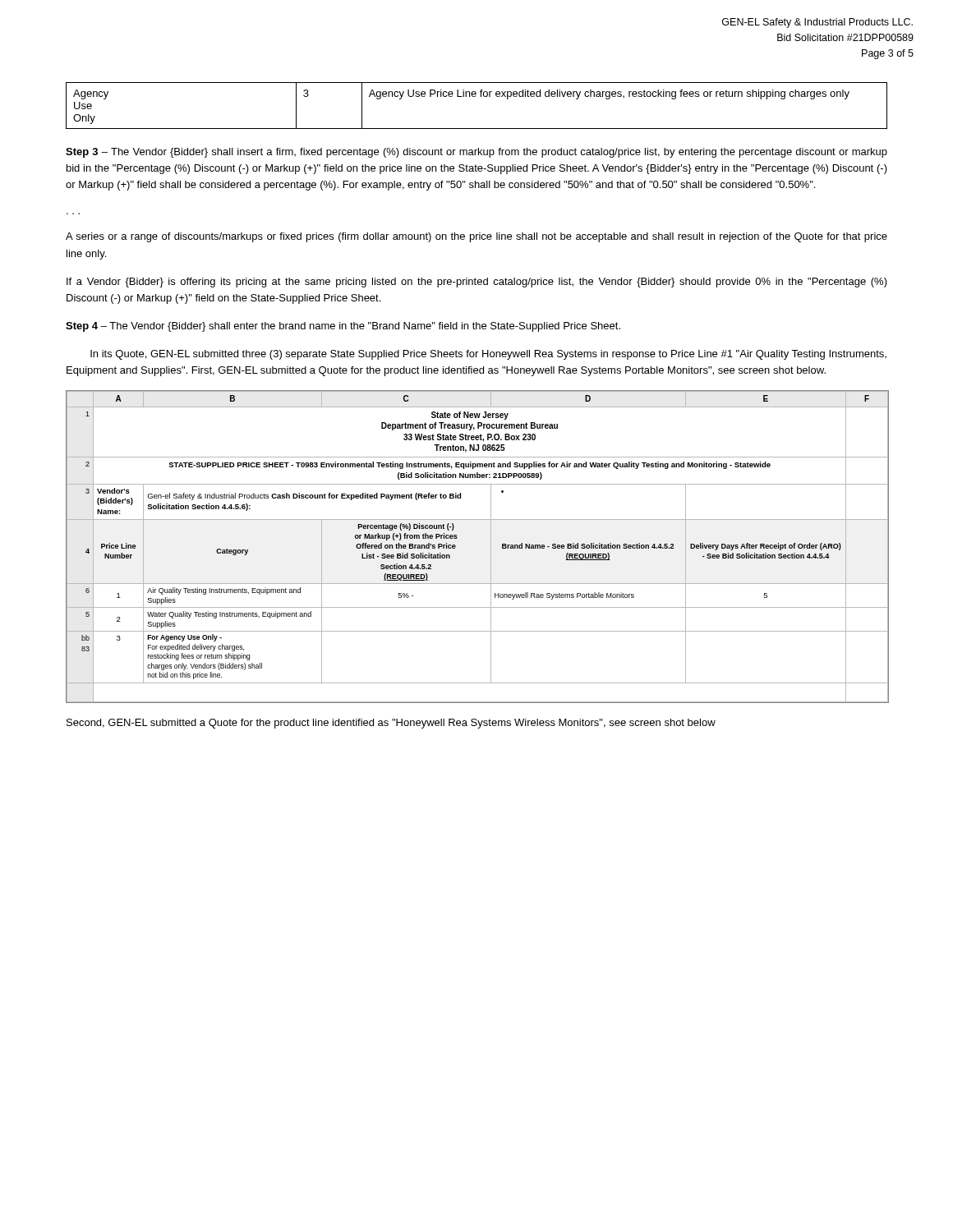Select the text block that says "Step 4 – The Vendor {Bidder} shall enter"

click(343, 326)
